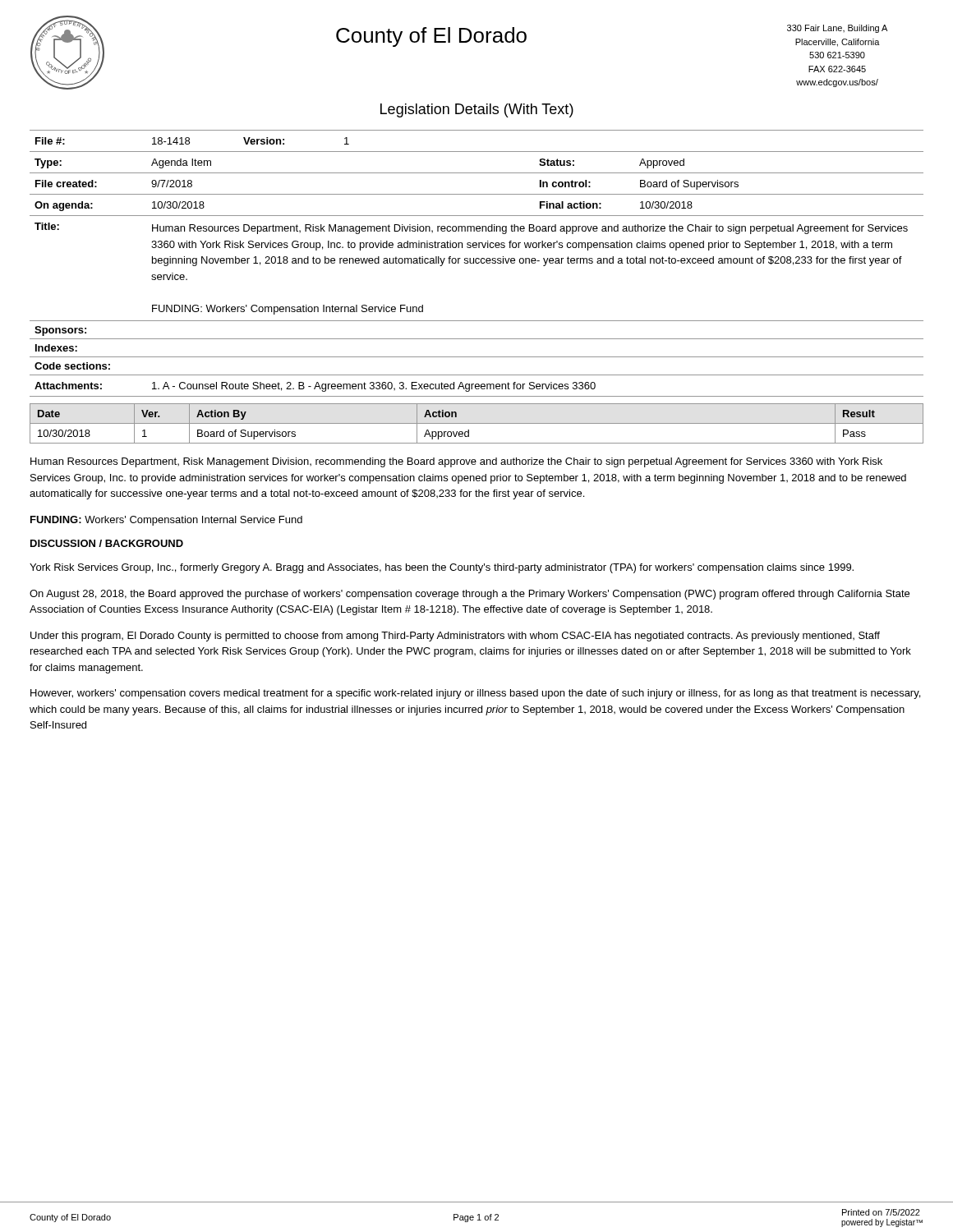This screenshot has width=953, height=1232.
Task: Locate the section header with the text "Legislation Details (With Text)"
Action: tap(476, 109)
